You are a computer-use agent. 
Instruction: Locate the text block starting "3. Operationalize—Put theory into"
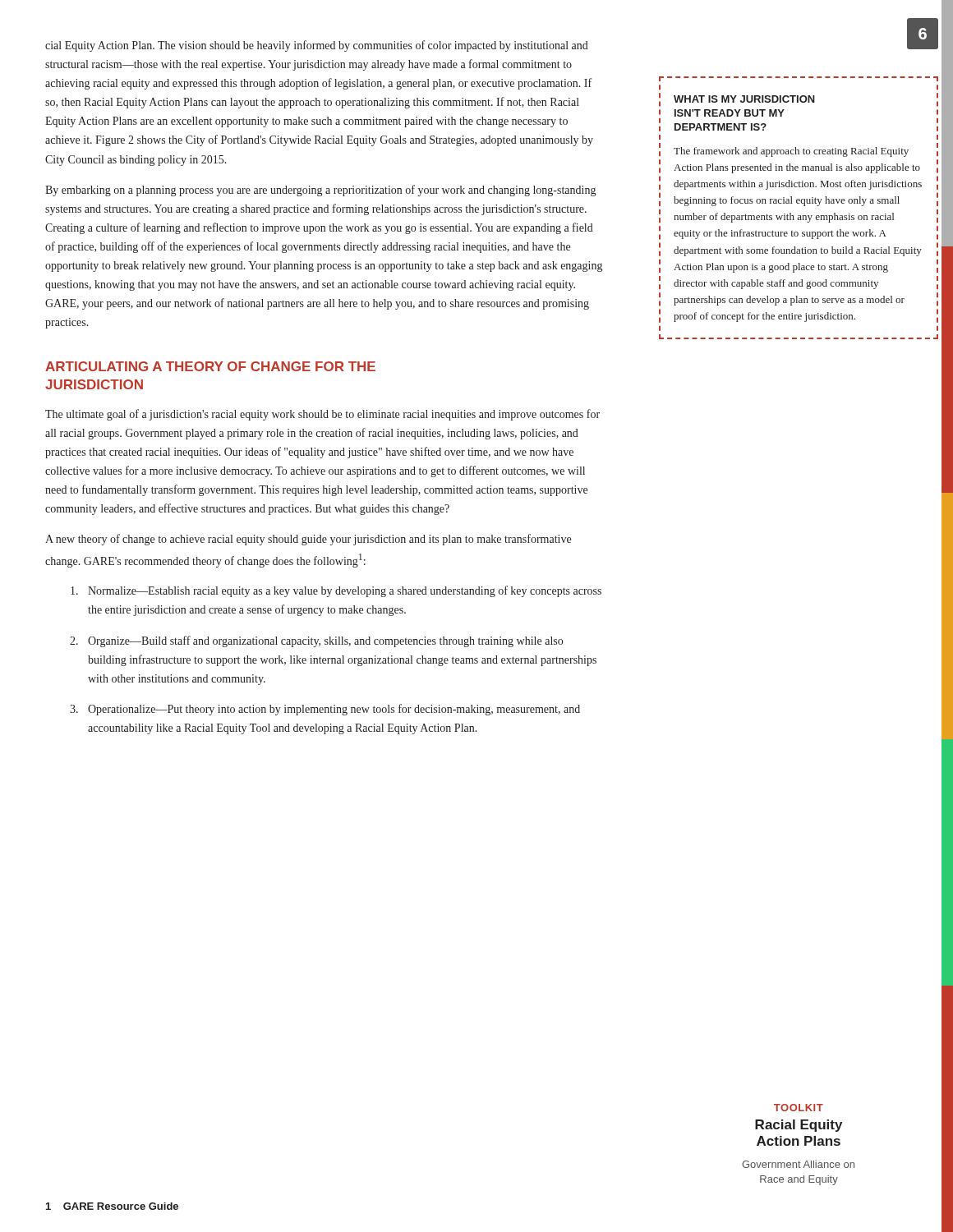coord(337,719)
